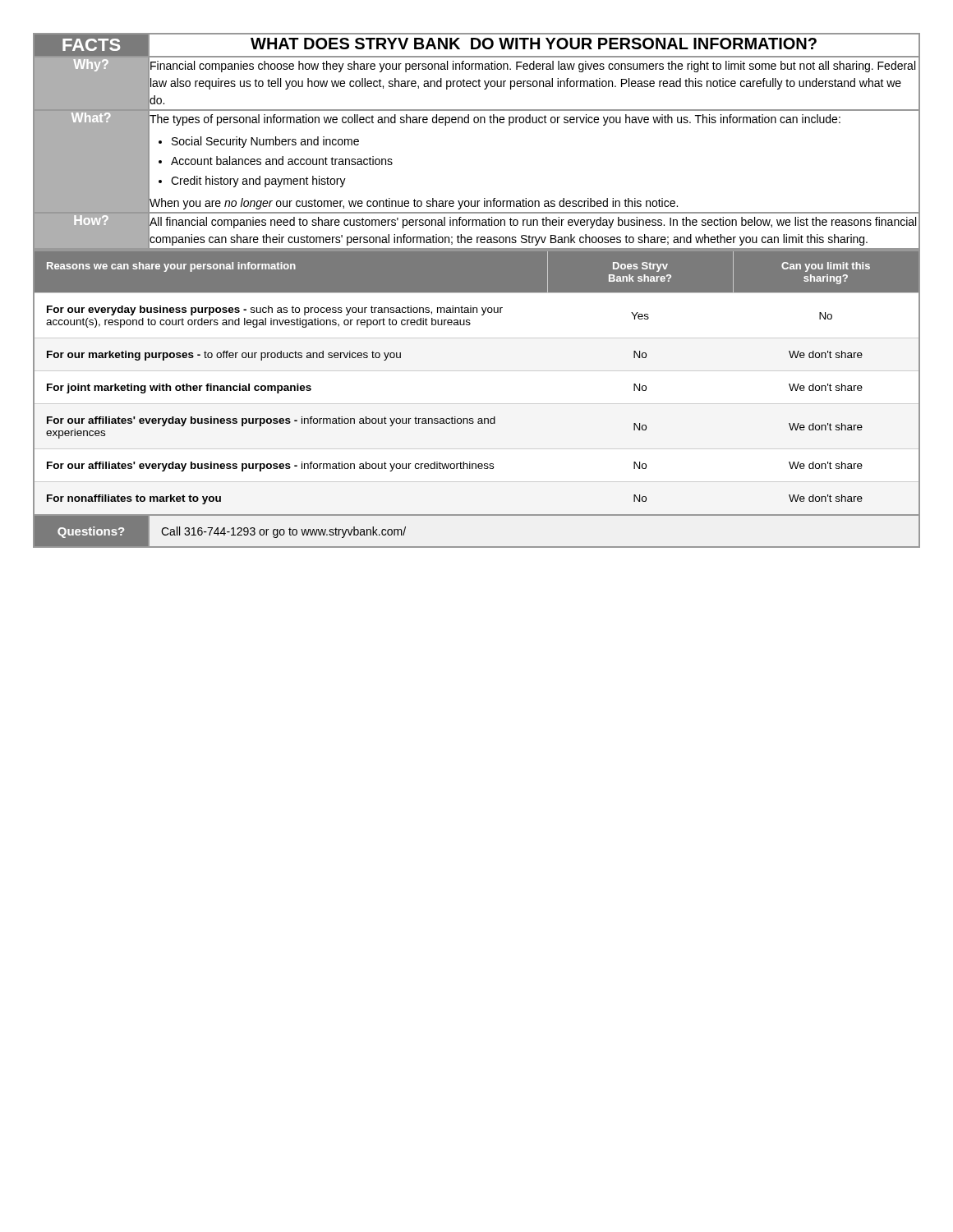Image resolution: width=953 pixels, height=1232 pixels.
Task: Locate the block starting "All financial companies need to share"
Action: [533, 230]
